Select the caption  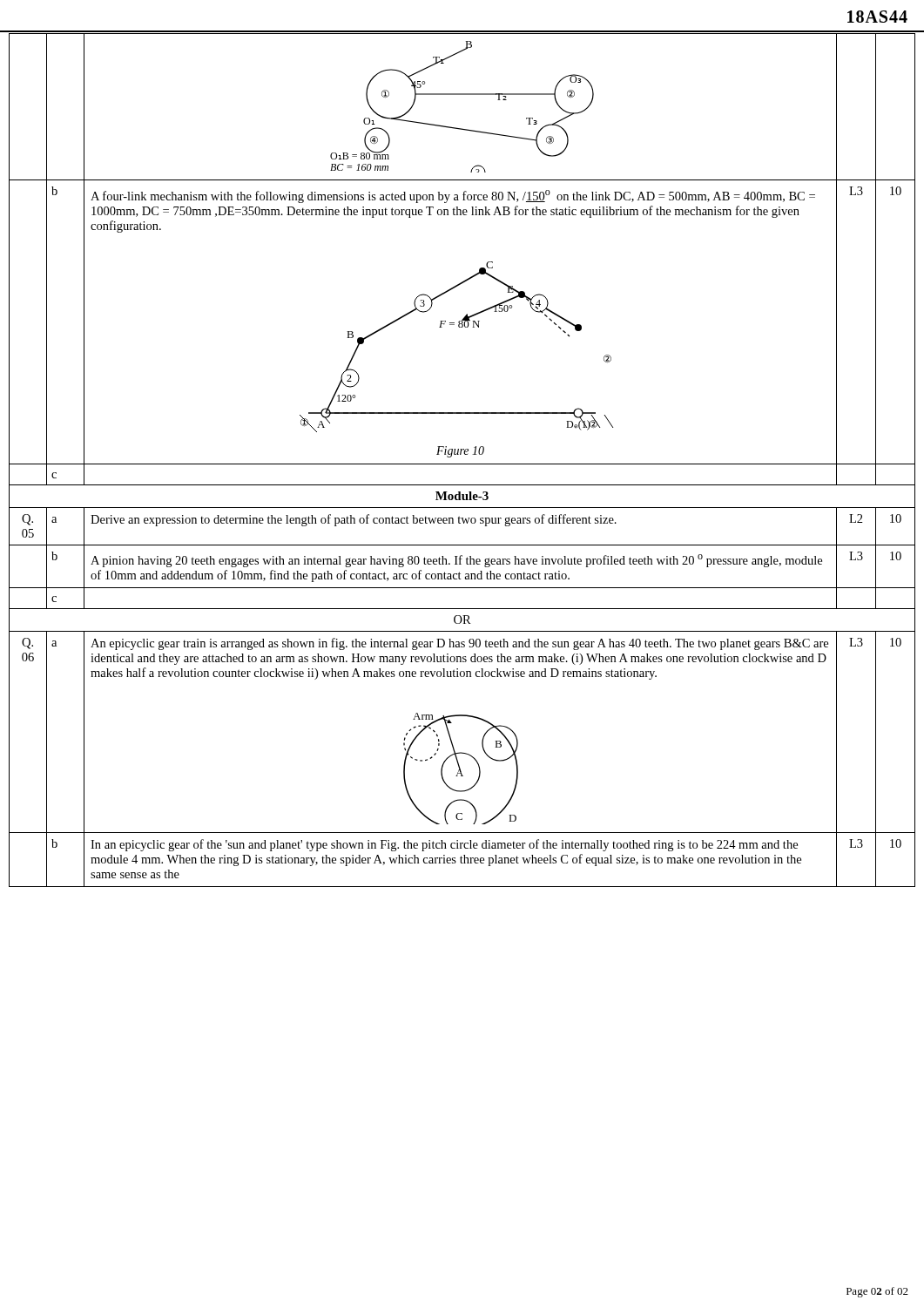460,451
